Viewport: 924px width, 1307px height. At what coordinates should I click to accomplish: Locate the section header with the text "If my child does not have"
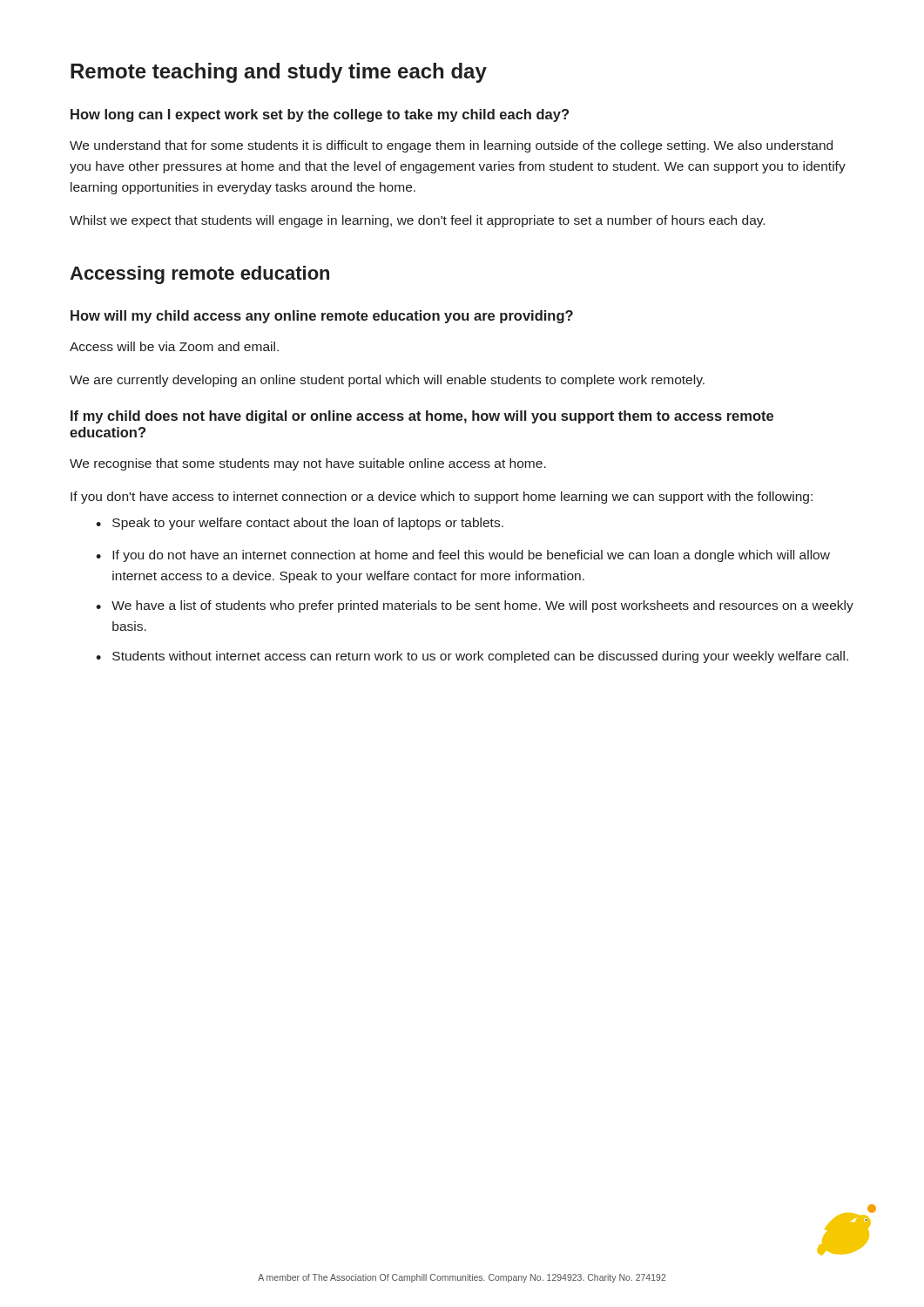coord(422,424)
